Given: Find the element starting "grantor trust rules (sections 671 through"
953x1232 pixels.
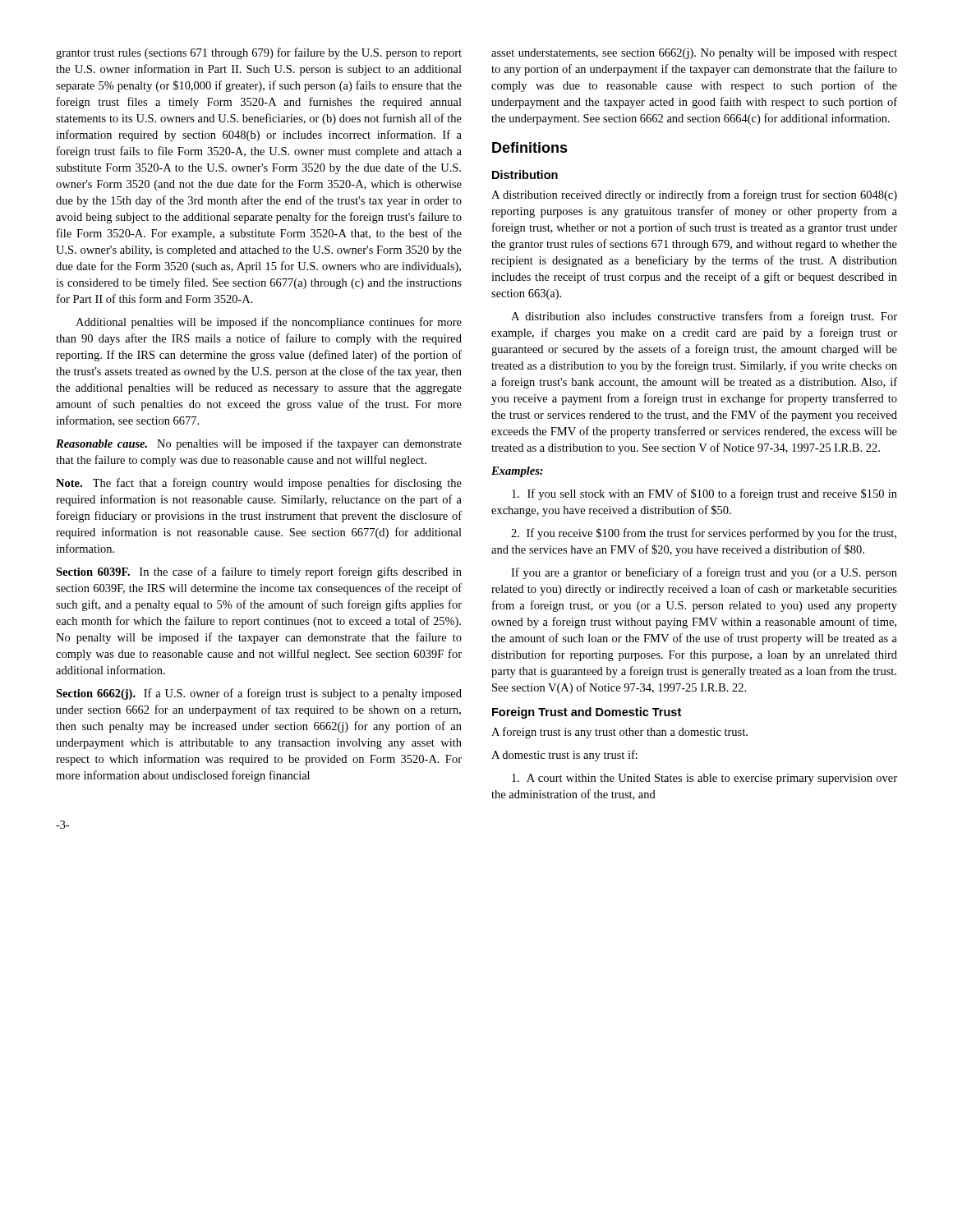Looking at the screenshot, I should tap(259, 176).
